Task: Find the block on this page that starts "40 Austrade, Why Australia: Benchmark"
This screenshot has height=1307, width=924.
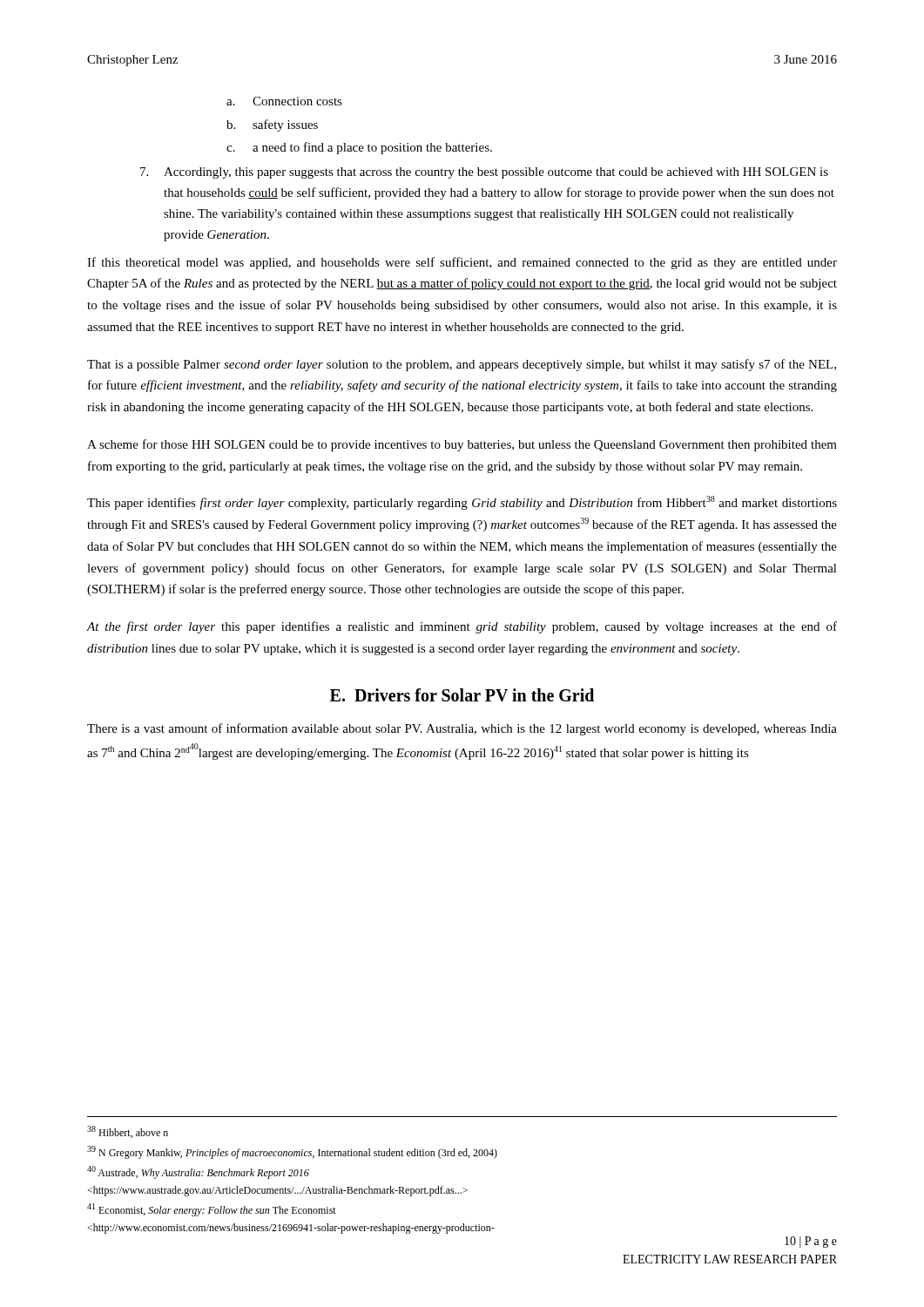Action: pyautogui.click(x=198, y=1172)
